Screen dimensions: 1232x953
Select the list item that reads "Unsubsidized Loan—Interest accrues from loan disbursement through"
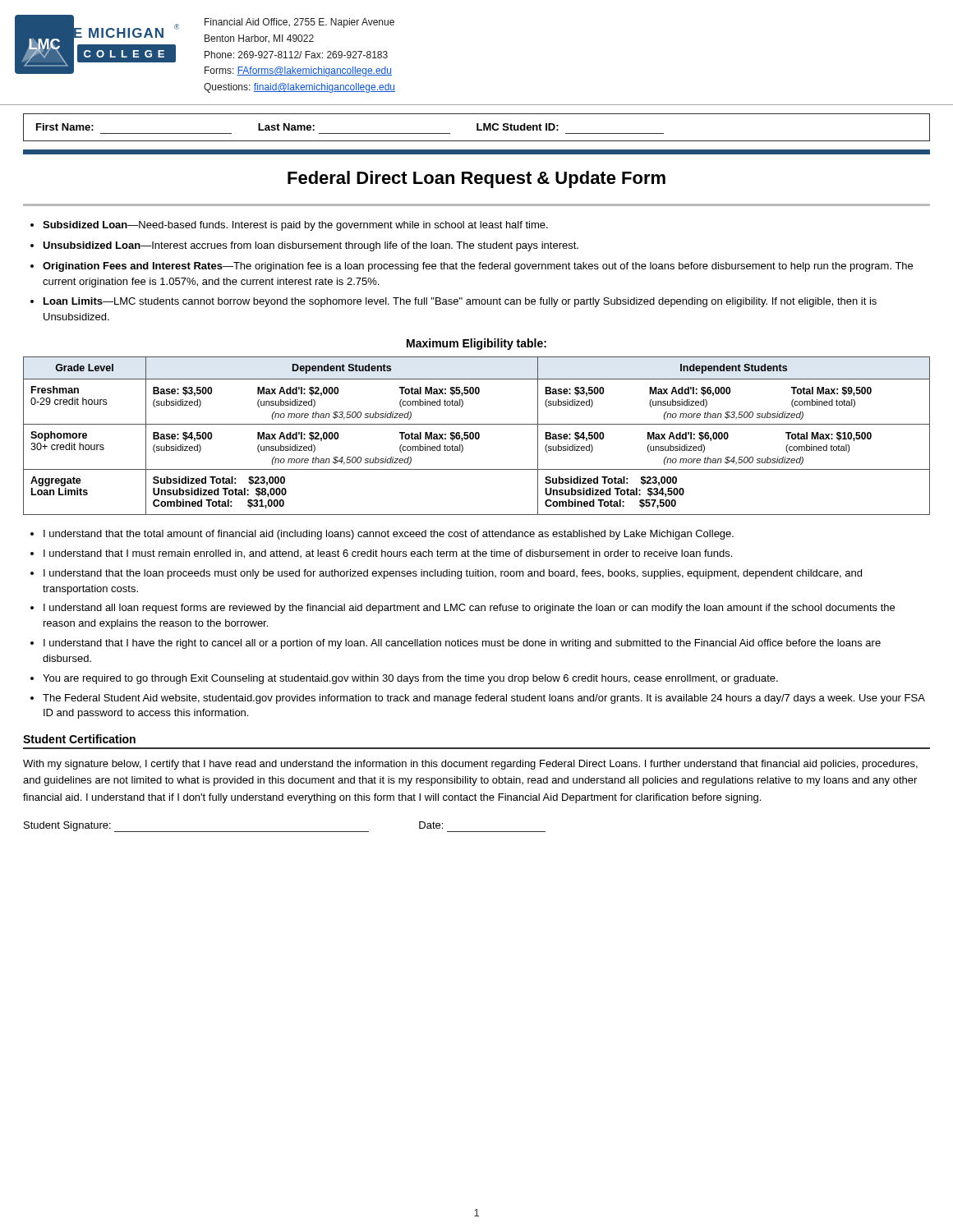(x=311, y=245)
